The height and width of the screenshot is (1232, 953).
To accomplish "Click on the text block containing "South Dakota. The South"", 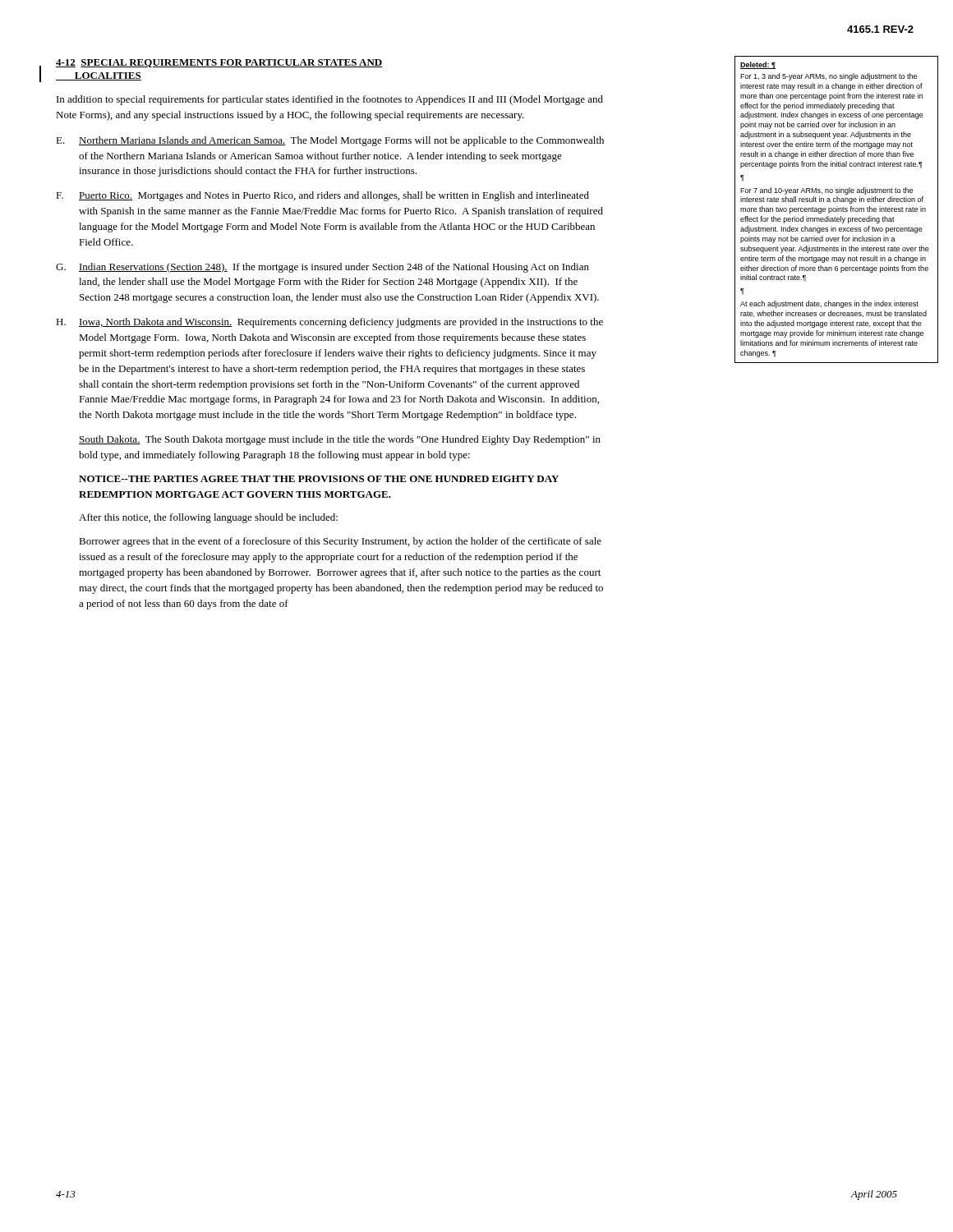I will coord(340,447).
